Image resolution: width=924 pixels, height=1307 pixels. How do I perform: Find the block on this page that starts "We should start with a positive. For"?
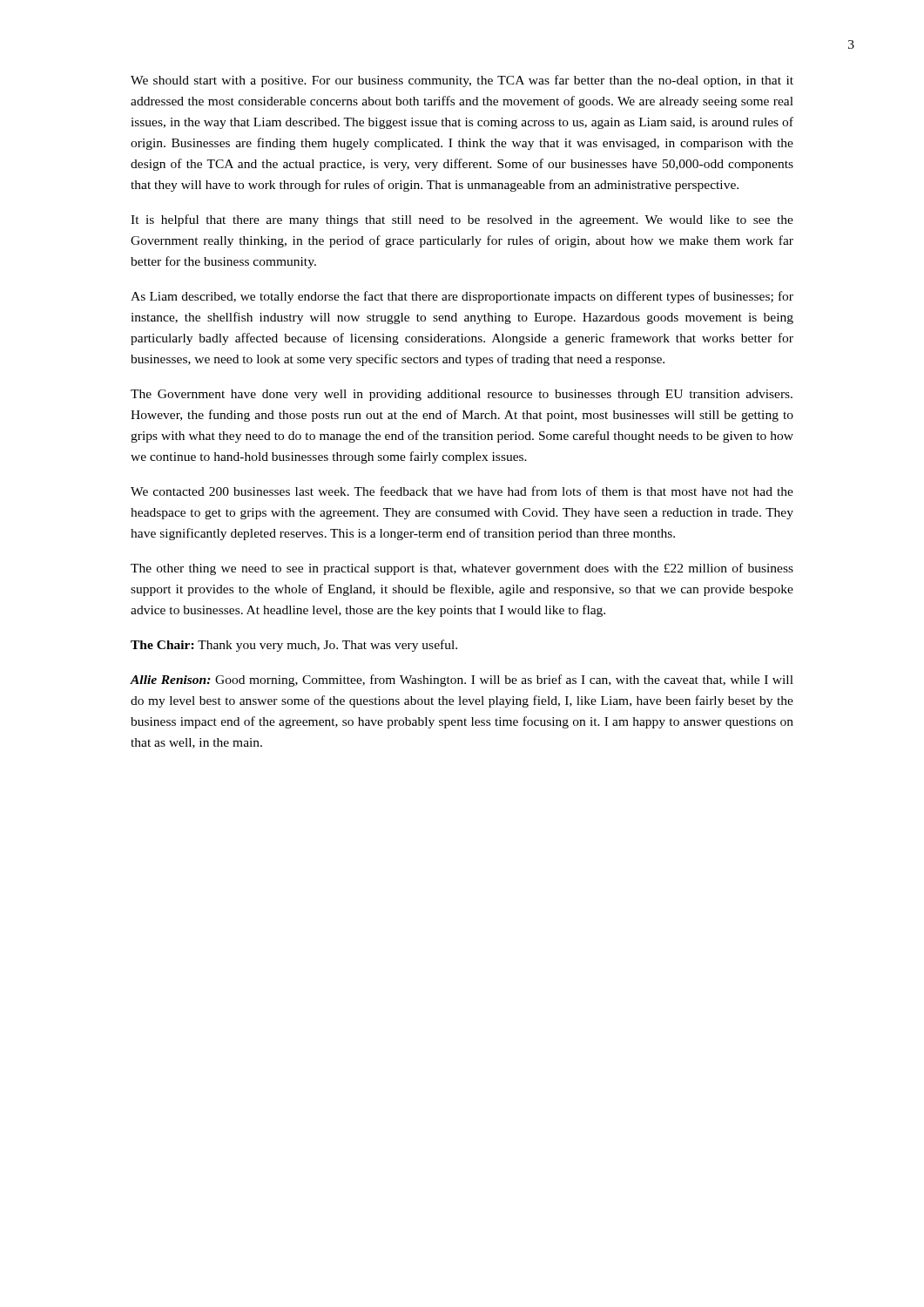(x=462, y=132)
